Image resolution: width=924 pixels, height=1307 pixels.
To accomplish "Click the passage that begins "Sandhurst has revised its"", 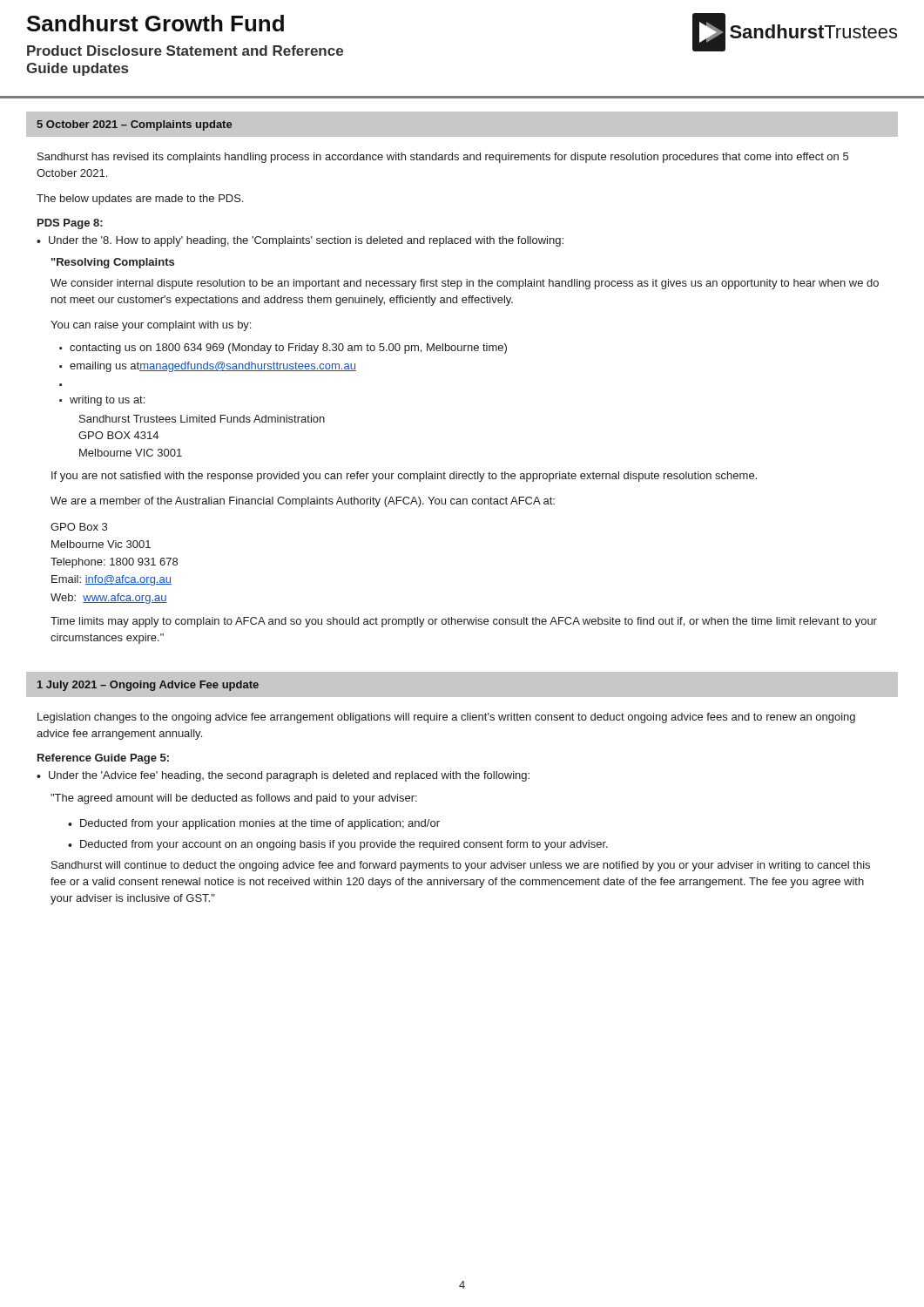I will click(x=443, y=165).
